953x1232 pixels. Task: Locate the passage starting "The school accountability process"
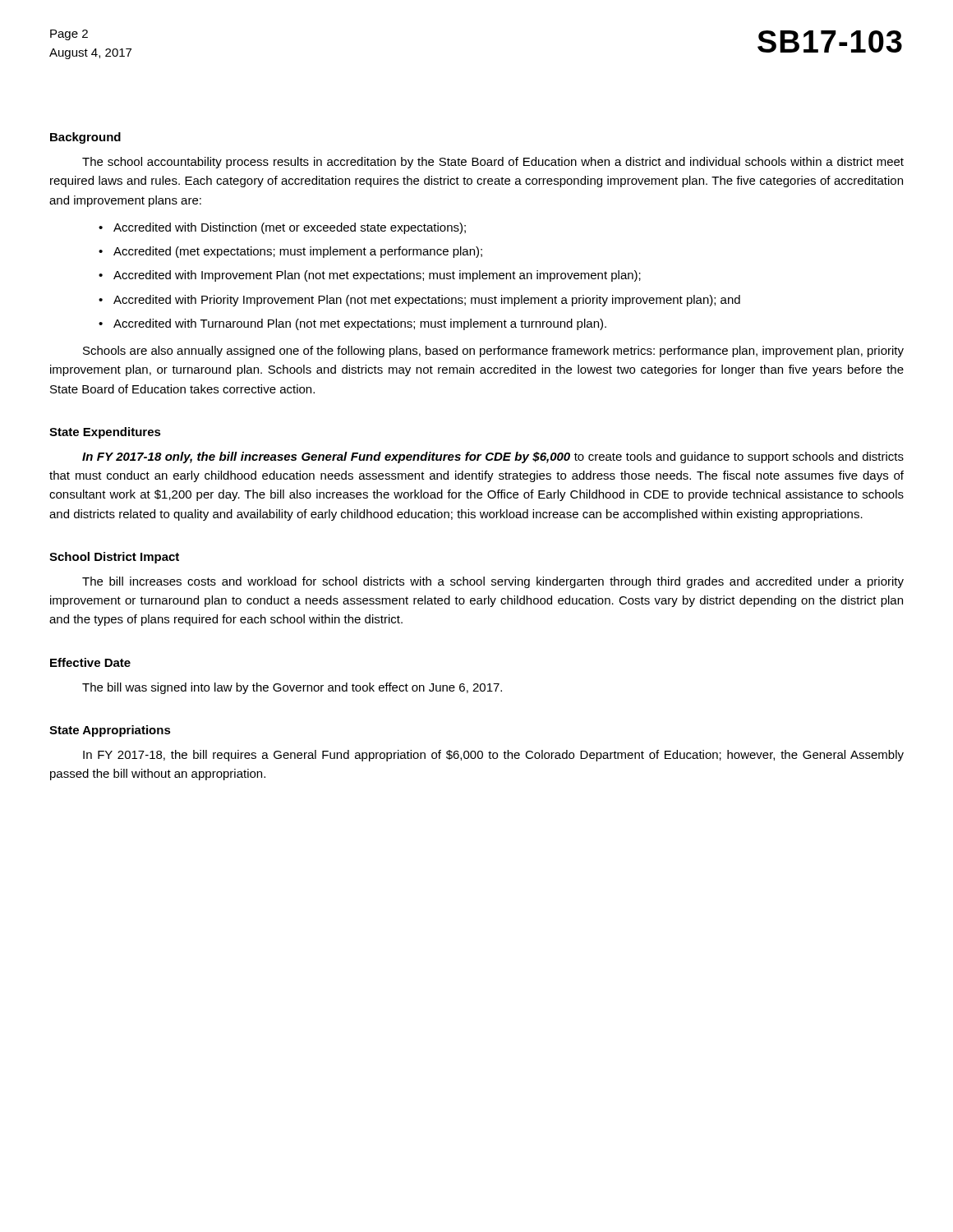coord(476,180)
